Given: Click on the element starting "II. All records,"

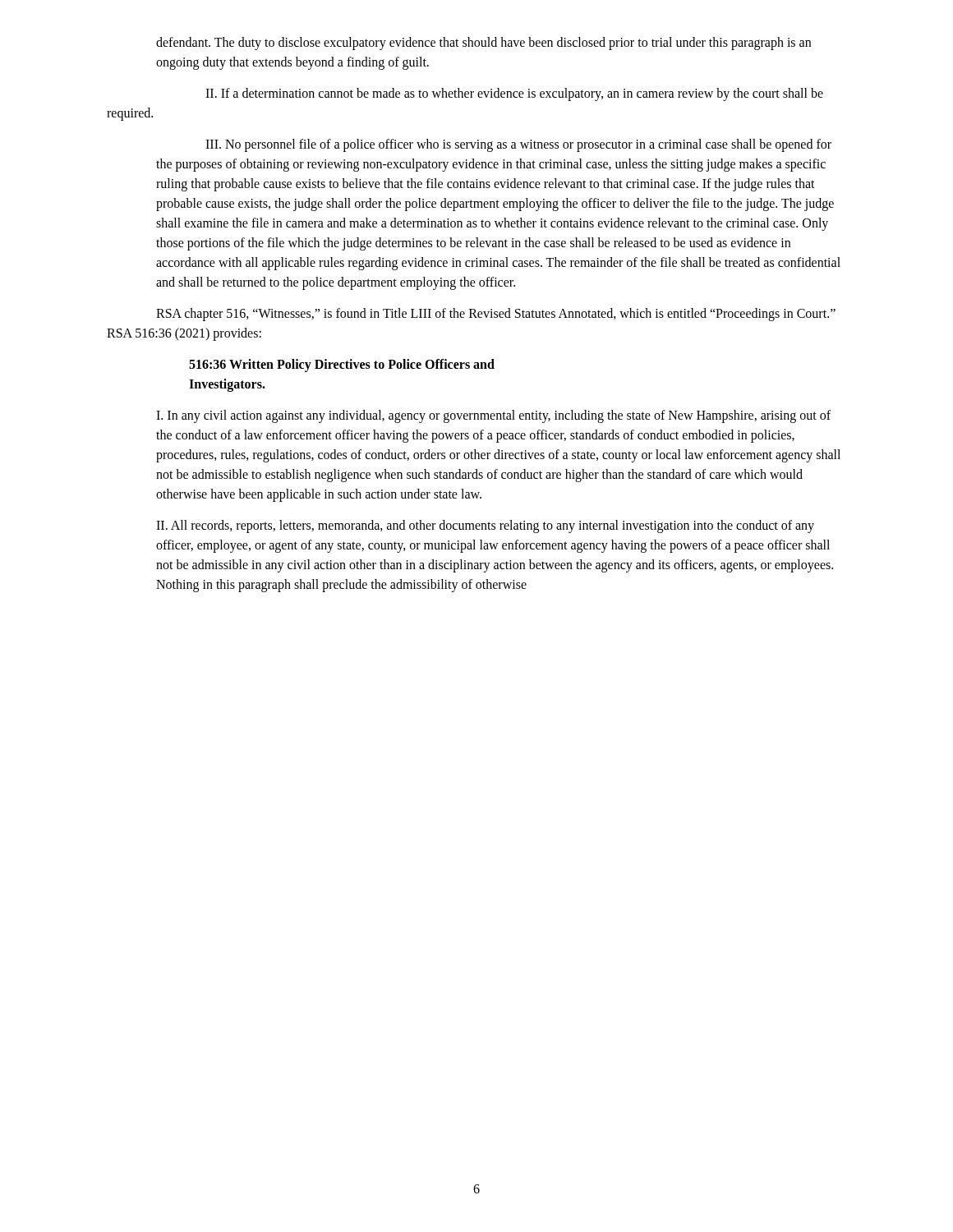Looking at the screenshot, I should coord(495,555).
